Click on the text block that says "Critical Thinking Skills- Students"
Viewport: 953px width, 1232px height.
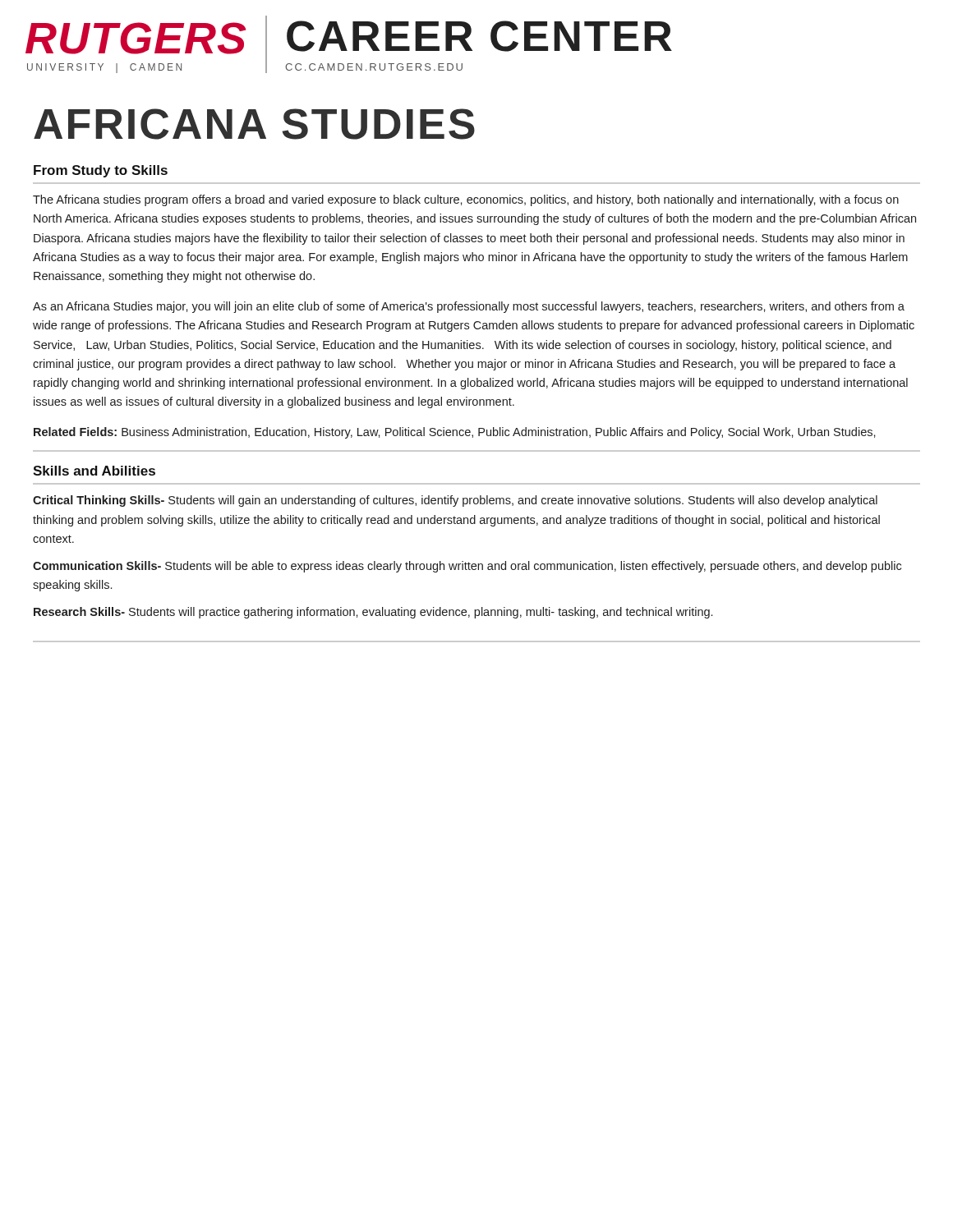coord(457,520)
